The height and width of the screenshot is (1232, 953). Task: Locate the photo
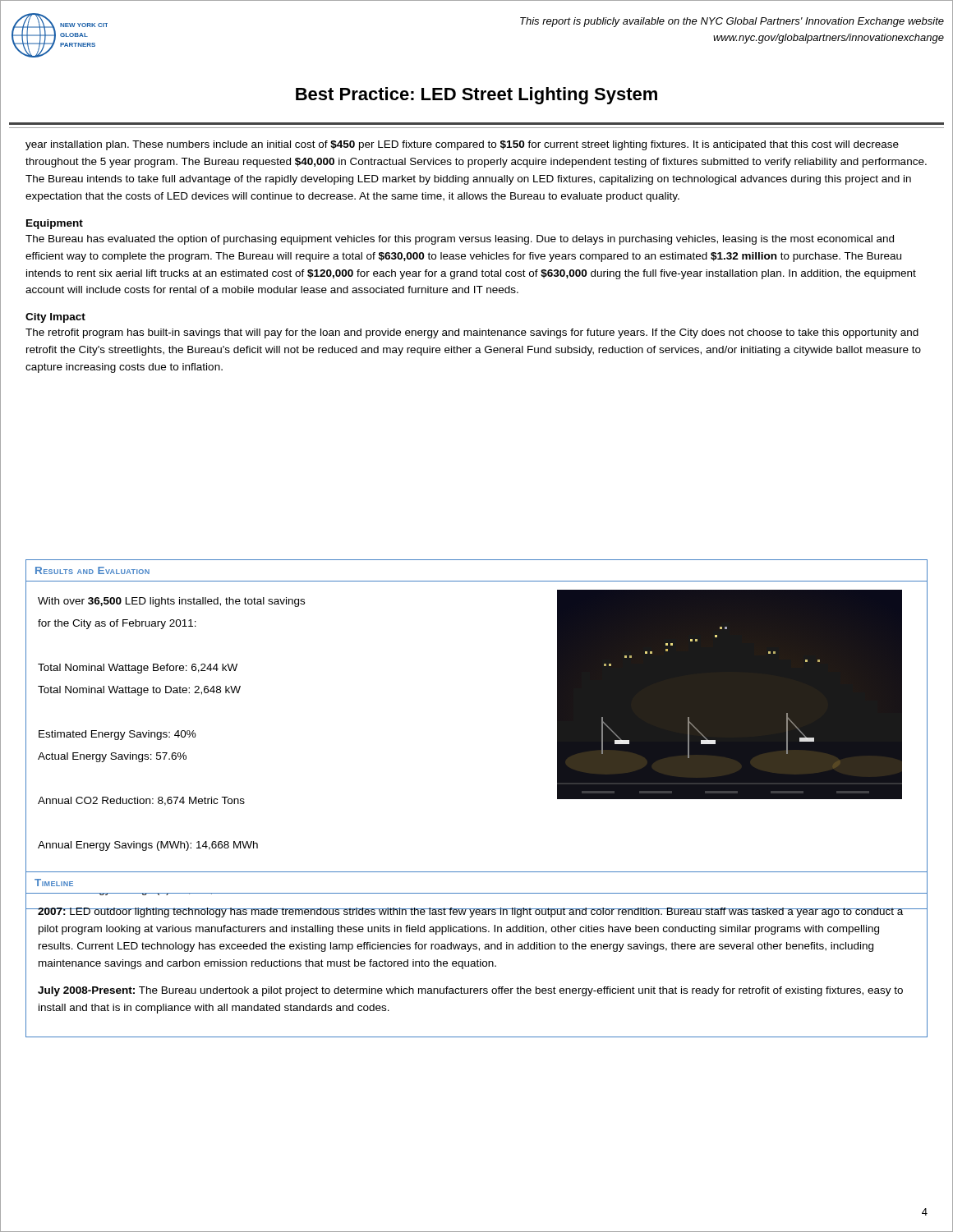(x=742, y=745)
